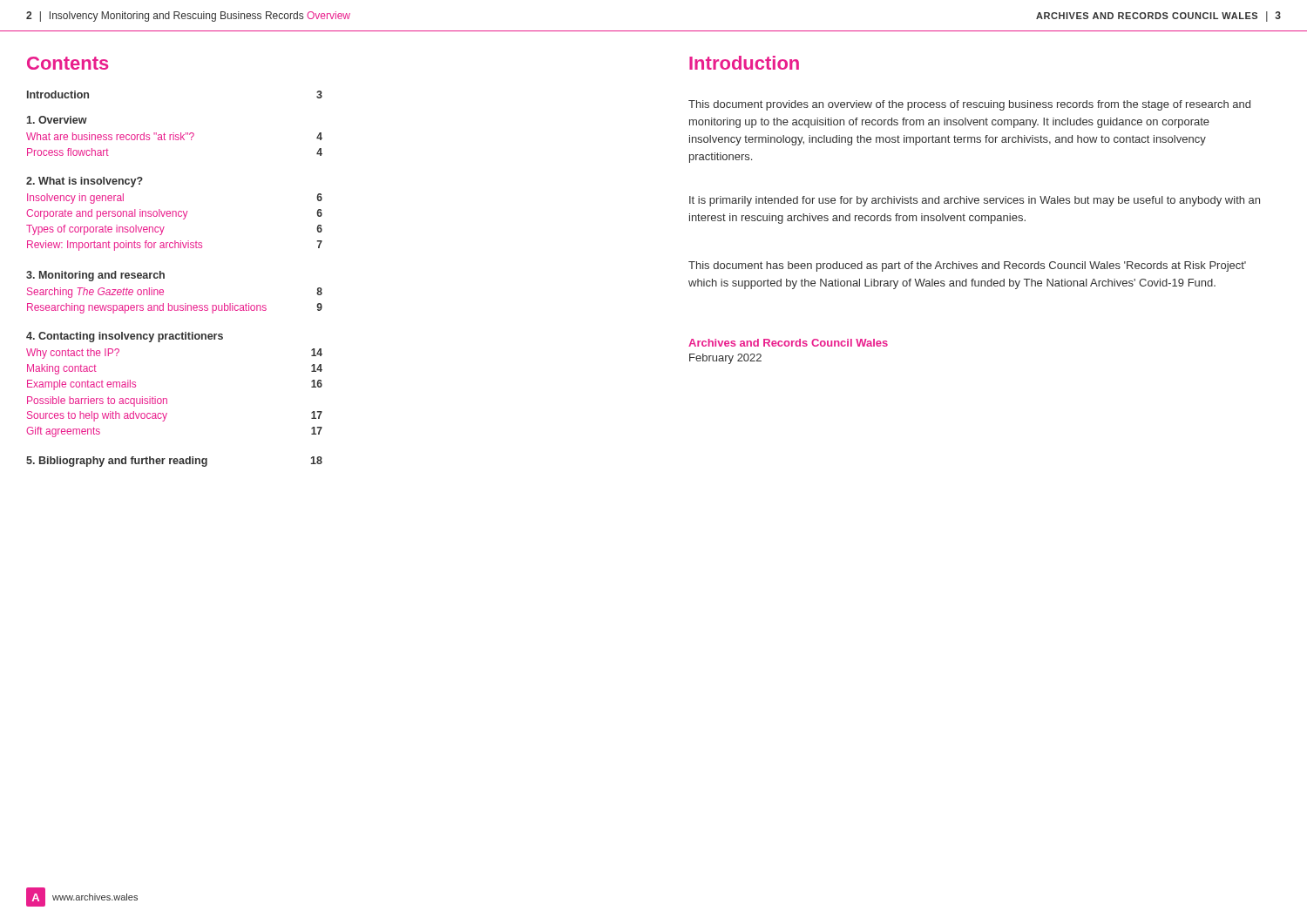Locate the list item that reads "Insolvency in general 6"
This screenshot has height=924, width=1307.
tap(74, 198)
